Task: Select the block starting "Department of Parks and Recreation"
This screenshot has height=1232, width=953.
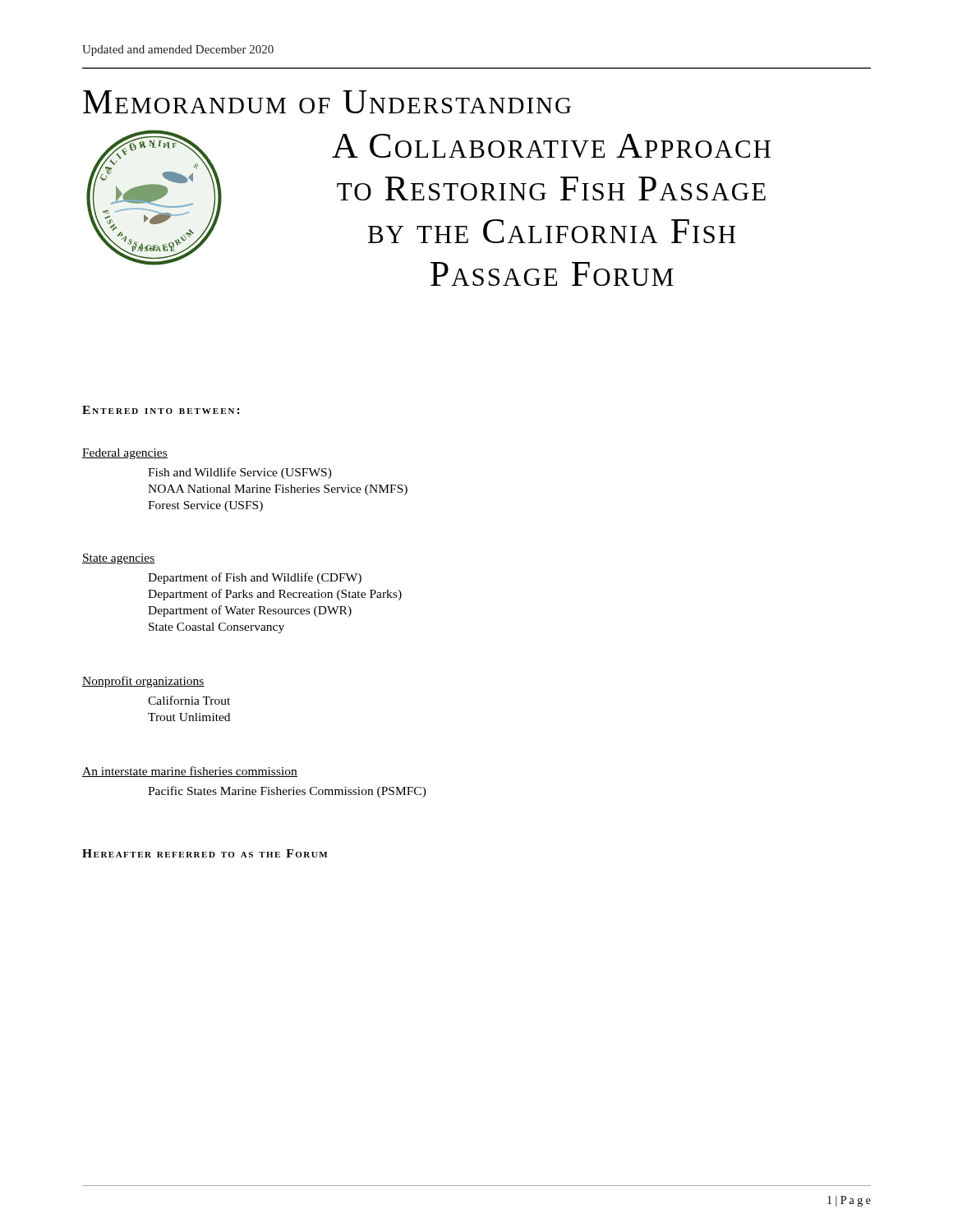Action: (275, 593)
